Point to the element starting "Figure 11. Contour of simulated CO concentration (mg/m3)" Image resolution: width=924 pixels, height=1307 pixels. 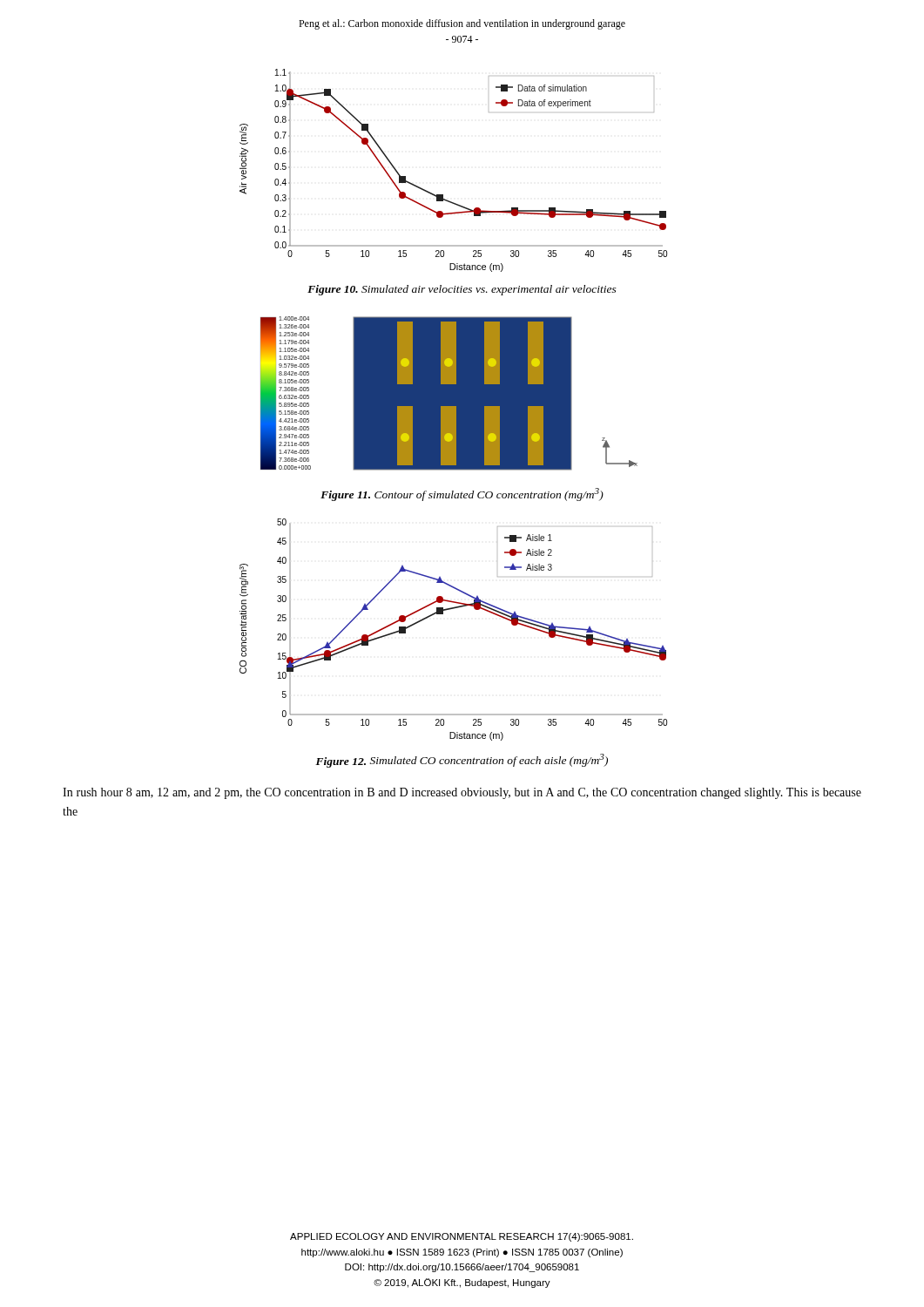[462, 493]
